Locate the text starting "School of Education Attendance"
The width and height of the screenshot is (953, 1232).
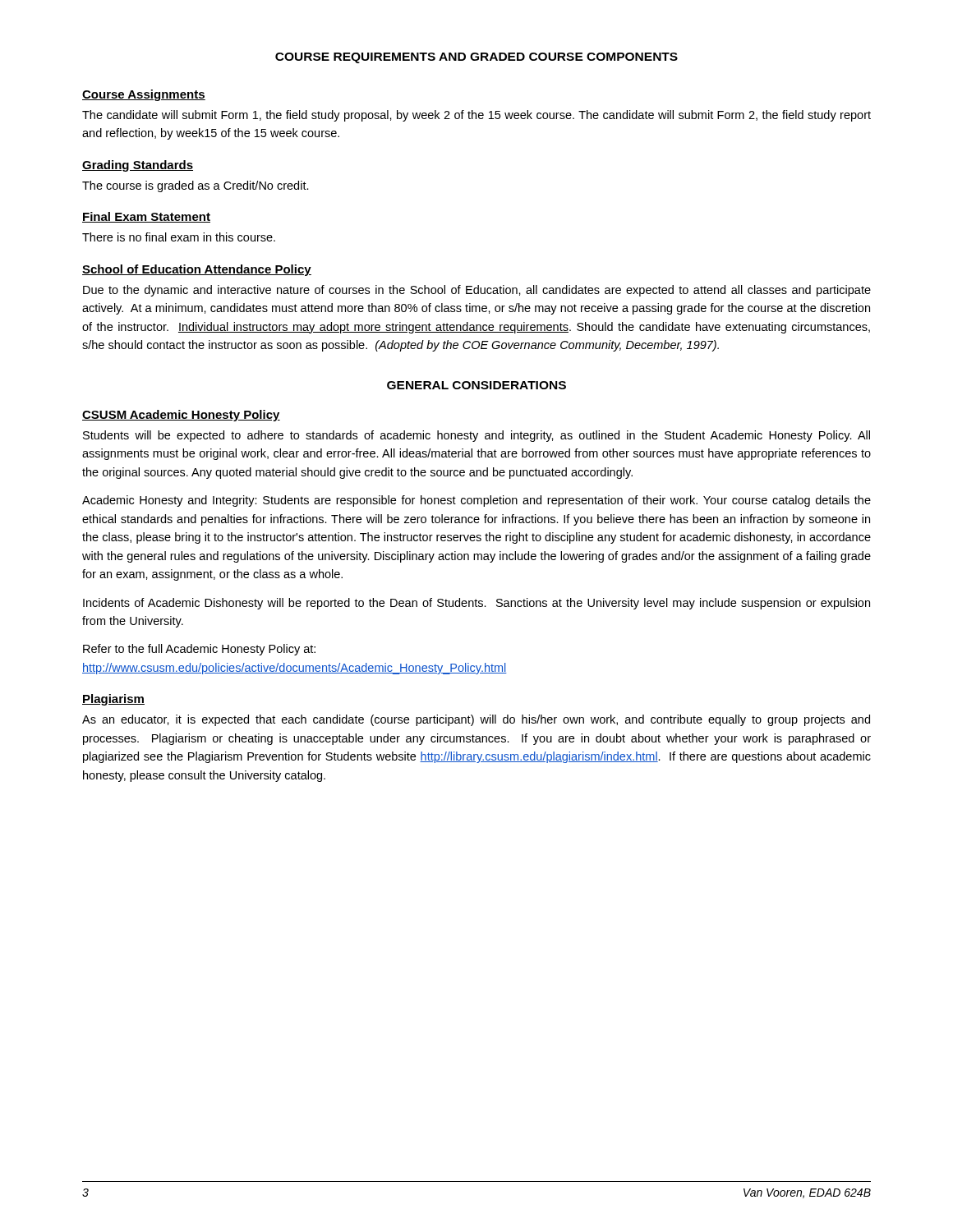pyautogui.click(x=197, y=269)
